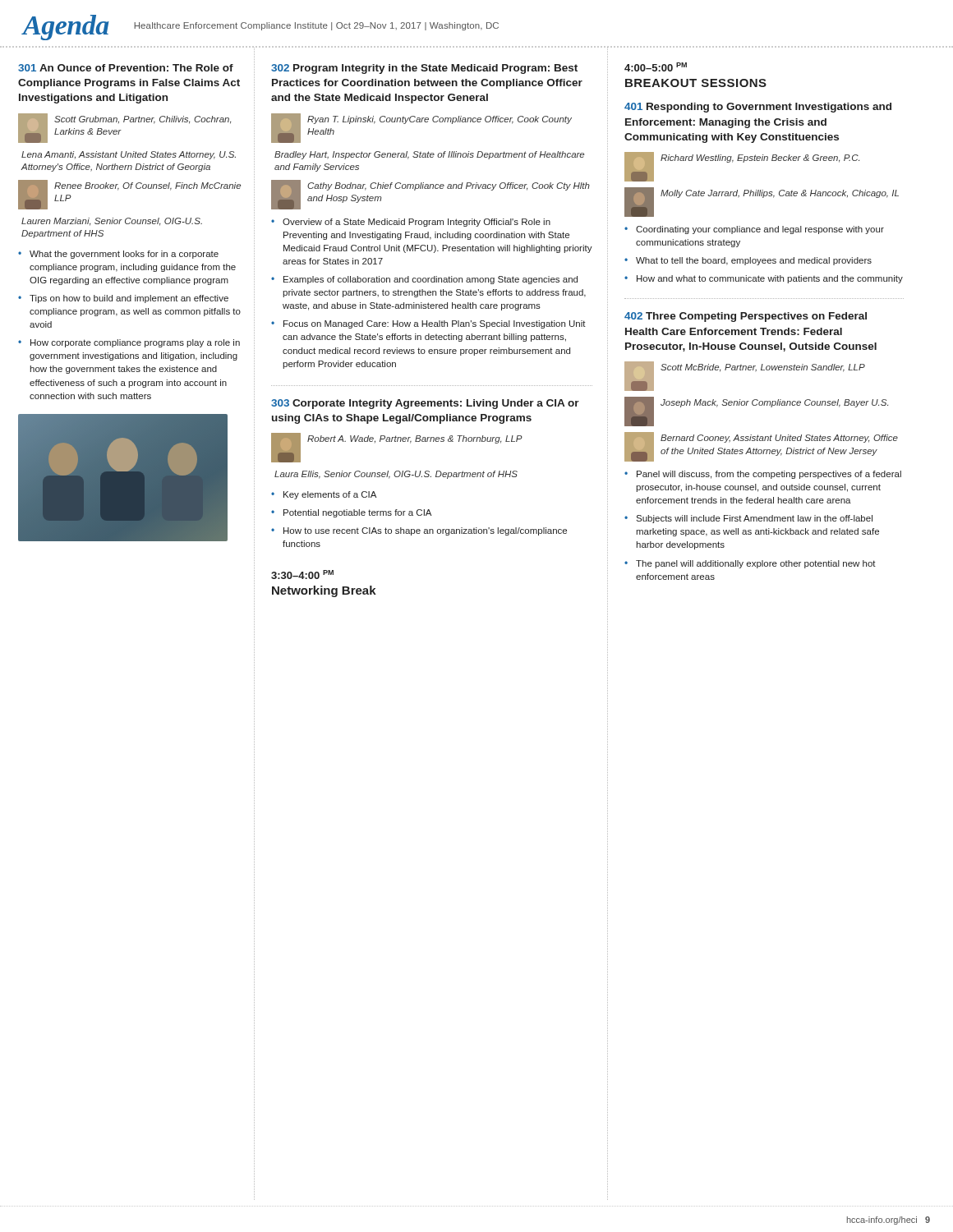This screenshot has width=953, height=1232.
Task: Find the list item with the text "How to use recent CIAs to shape"
Action: pyautogui.click(x=425, y=537)
